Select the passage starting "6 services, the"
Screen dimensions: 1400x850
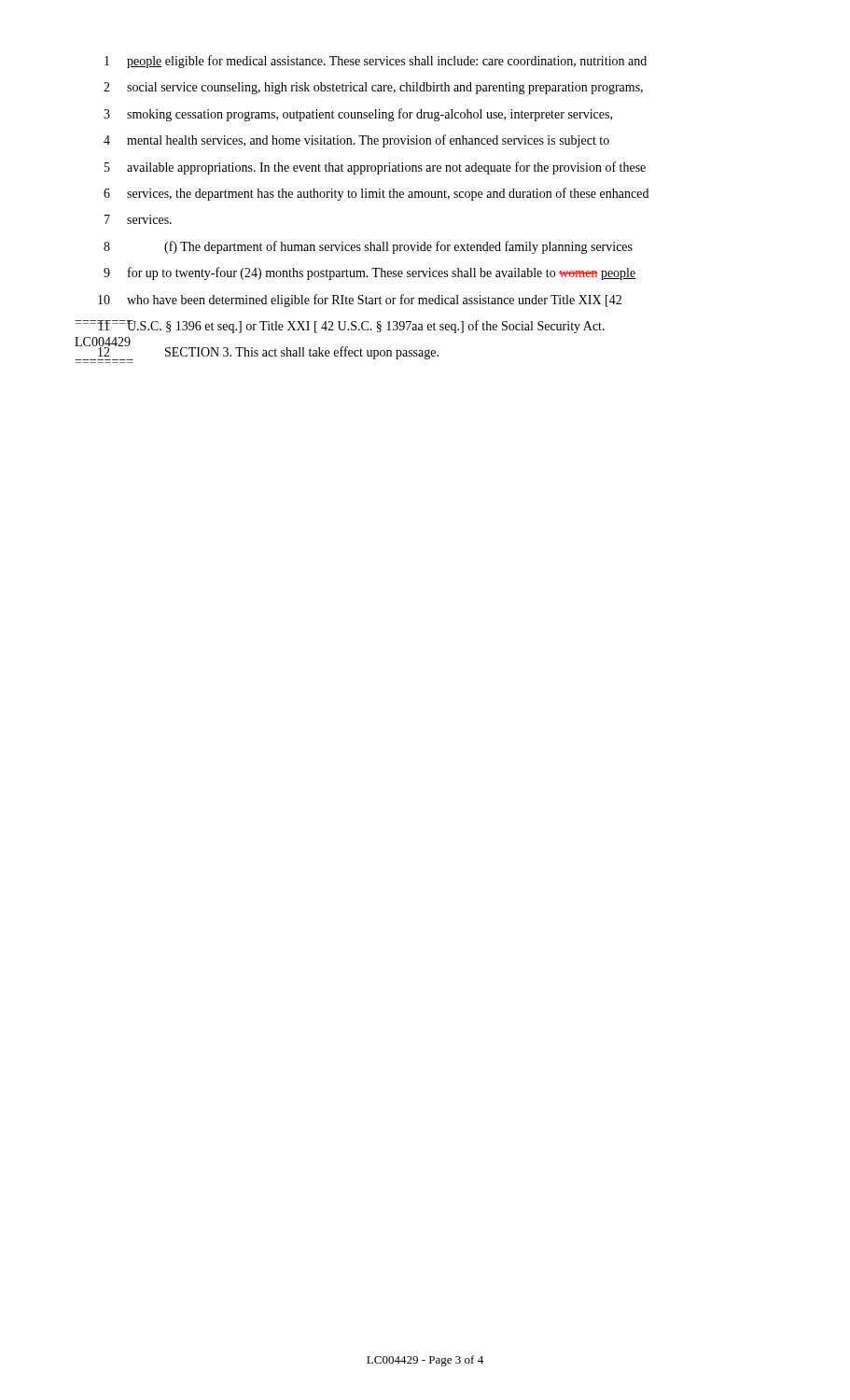click(x=425, y=194)
